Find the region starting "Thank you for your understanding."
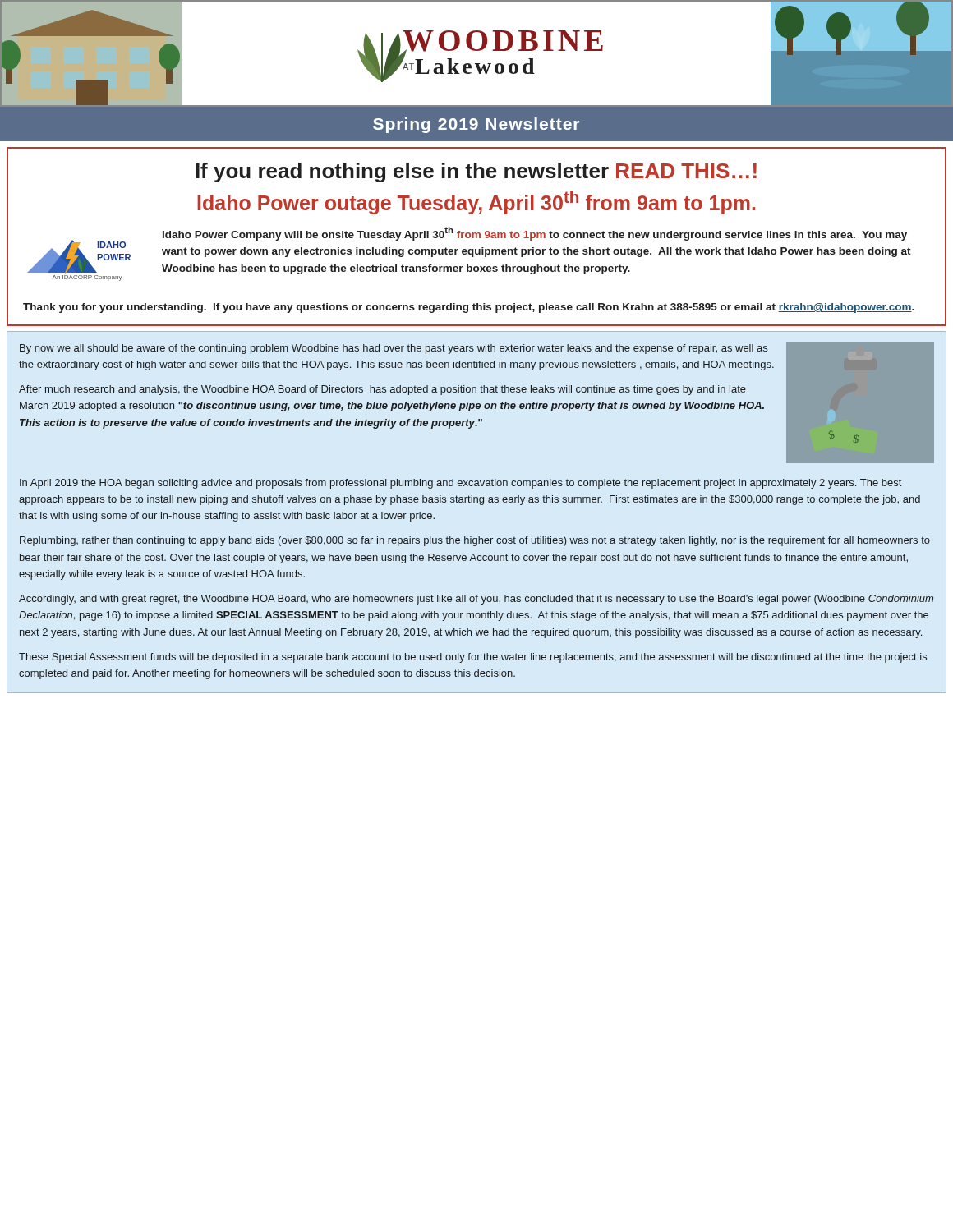The image size is (953, 1232). (x=469, y=307)
